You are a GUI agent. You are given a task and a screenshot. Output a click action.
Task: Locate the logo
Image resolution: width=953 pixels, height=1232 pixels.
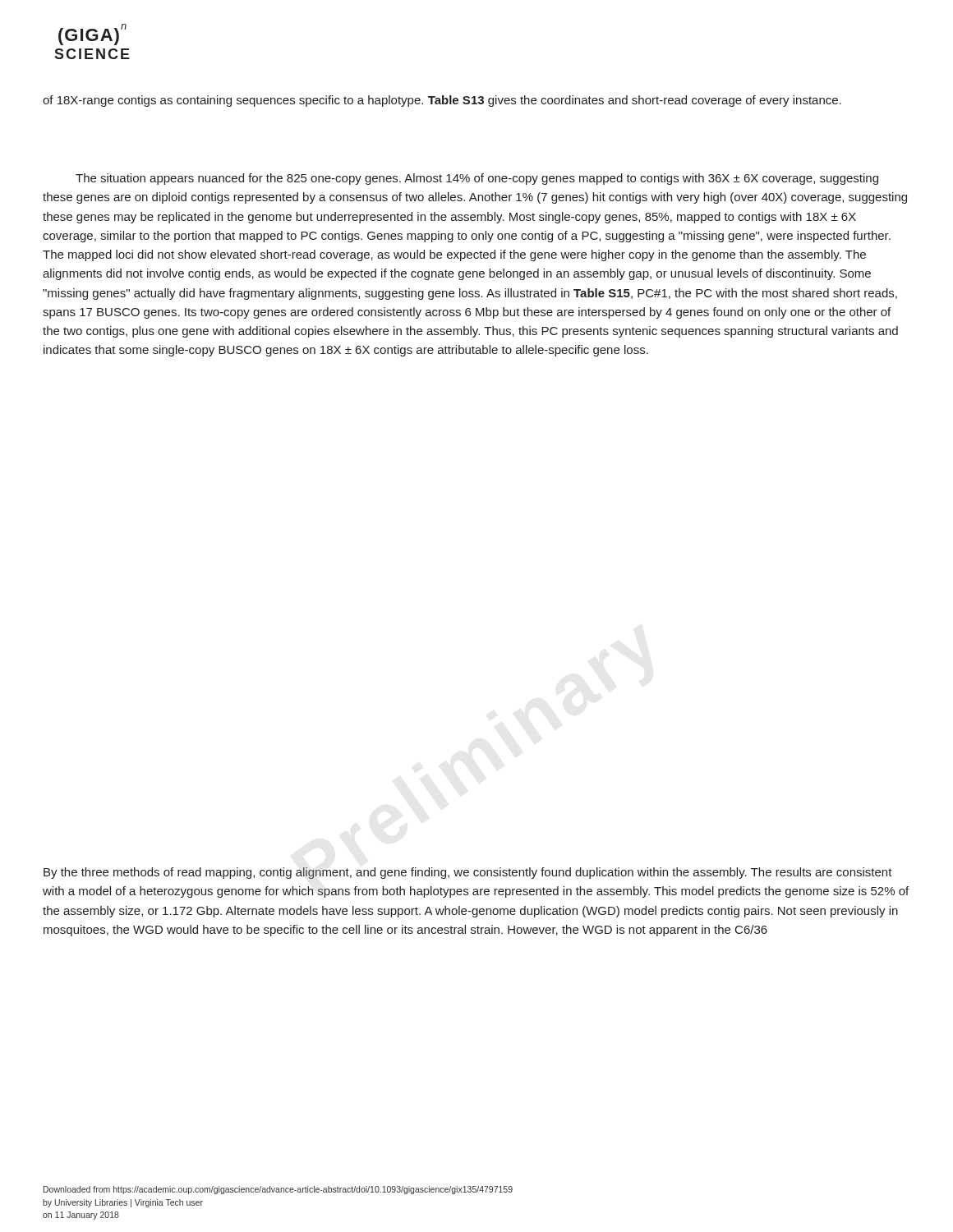92,44
